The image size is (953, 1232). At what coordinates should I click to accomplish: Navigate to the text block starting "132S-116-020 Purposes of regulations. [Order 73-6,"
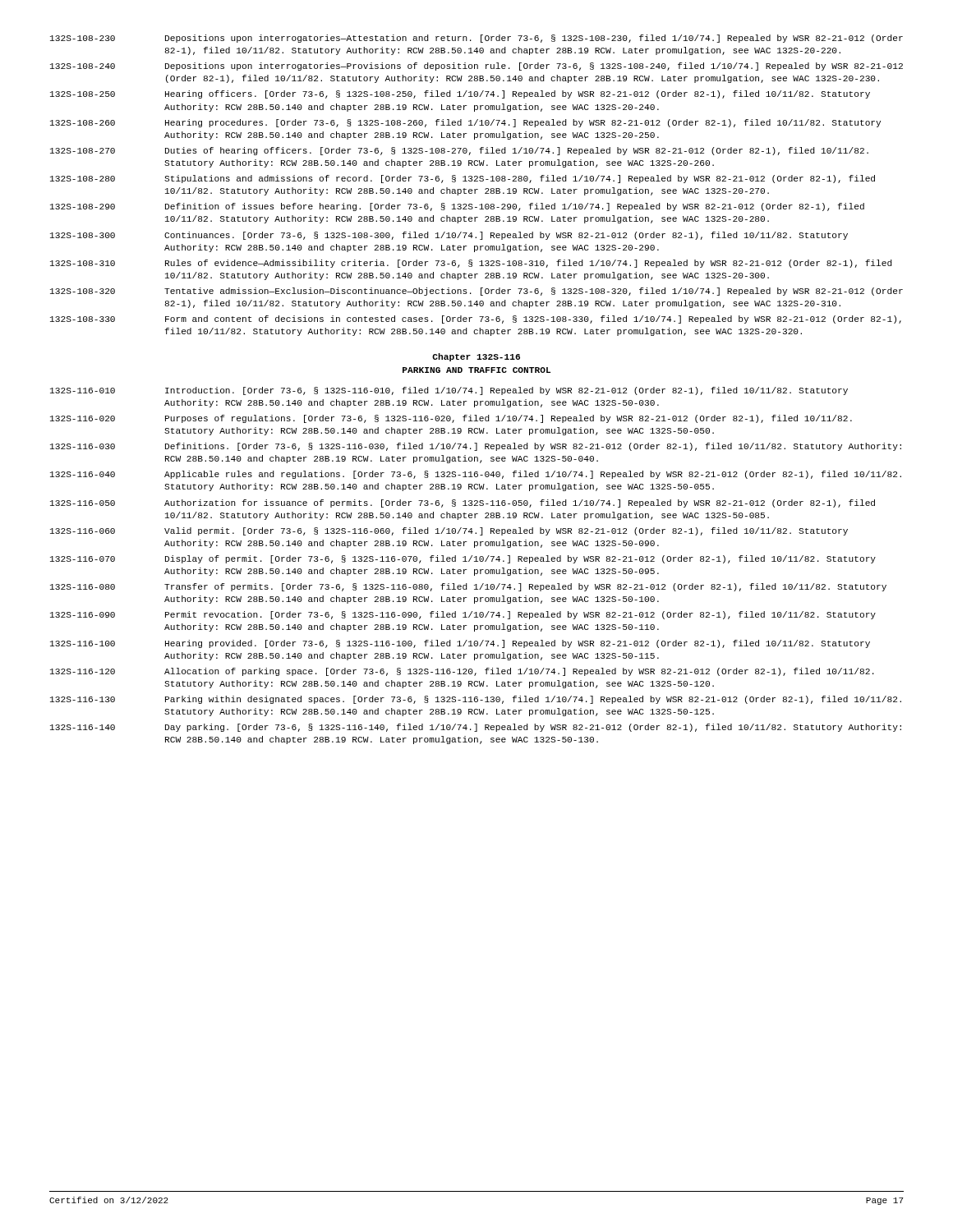click(476, 425)
